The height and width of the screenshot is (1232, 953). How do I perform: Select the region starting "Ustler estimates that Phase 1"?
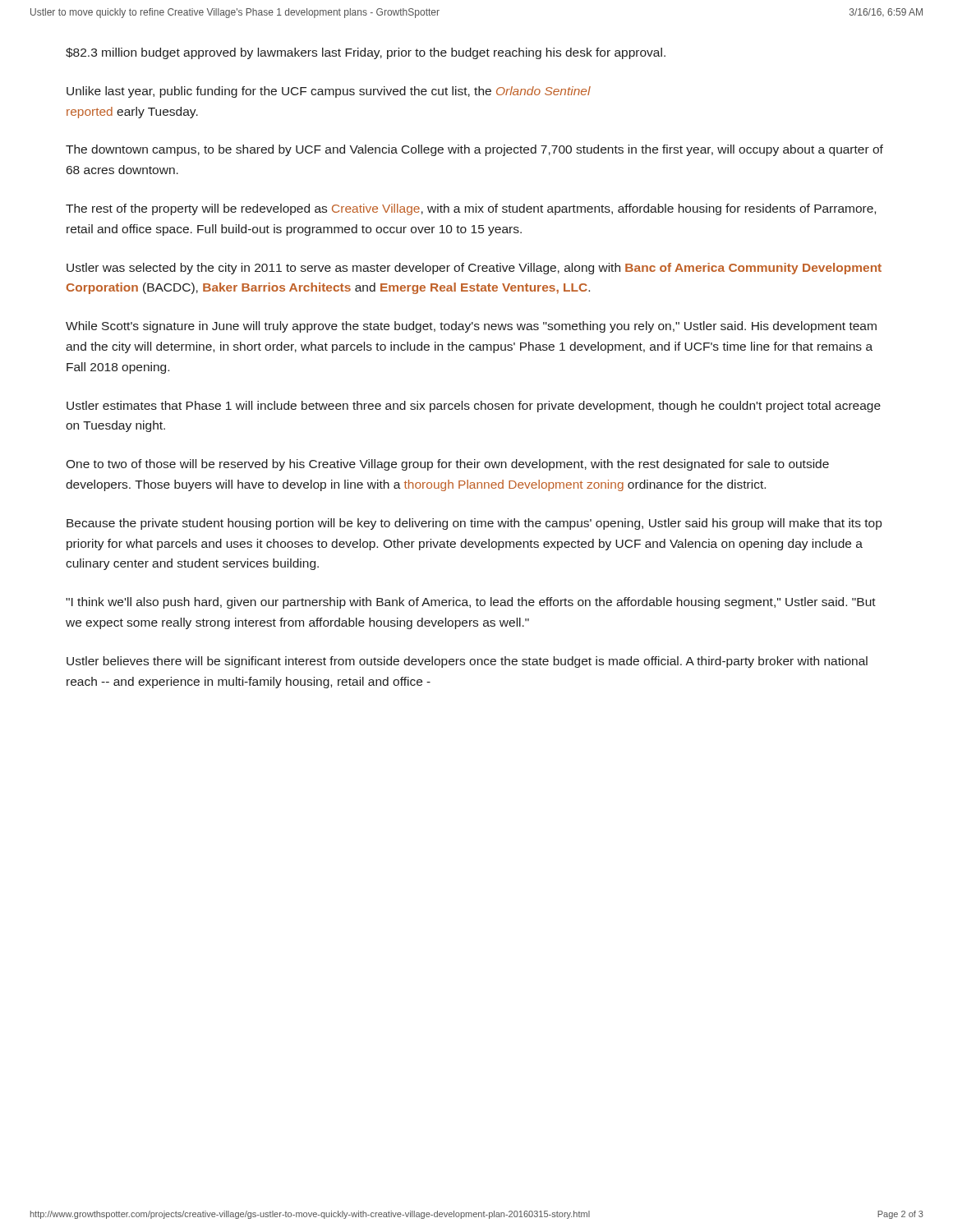tap(476, 416)
